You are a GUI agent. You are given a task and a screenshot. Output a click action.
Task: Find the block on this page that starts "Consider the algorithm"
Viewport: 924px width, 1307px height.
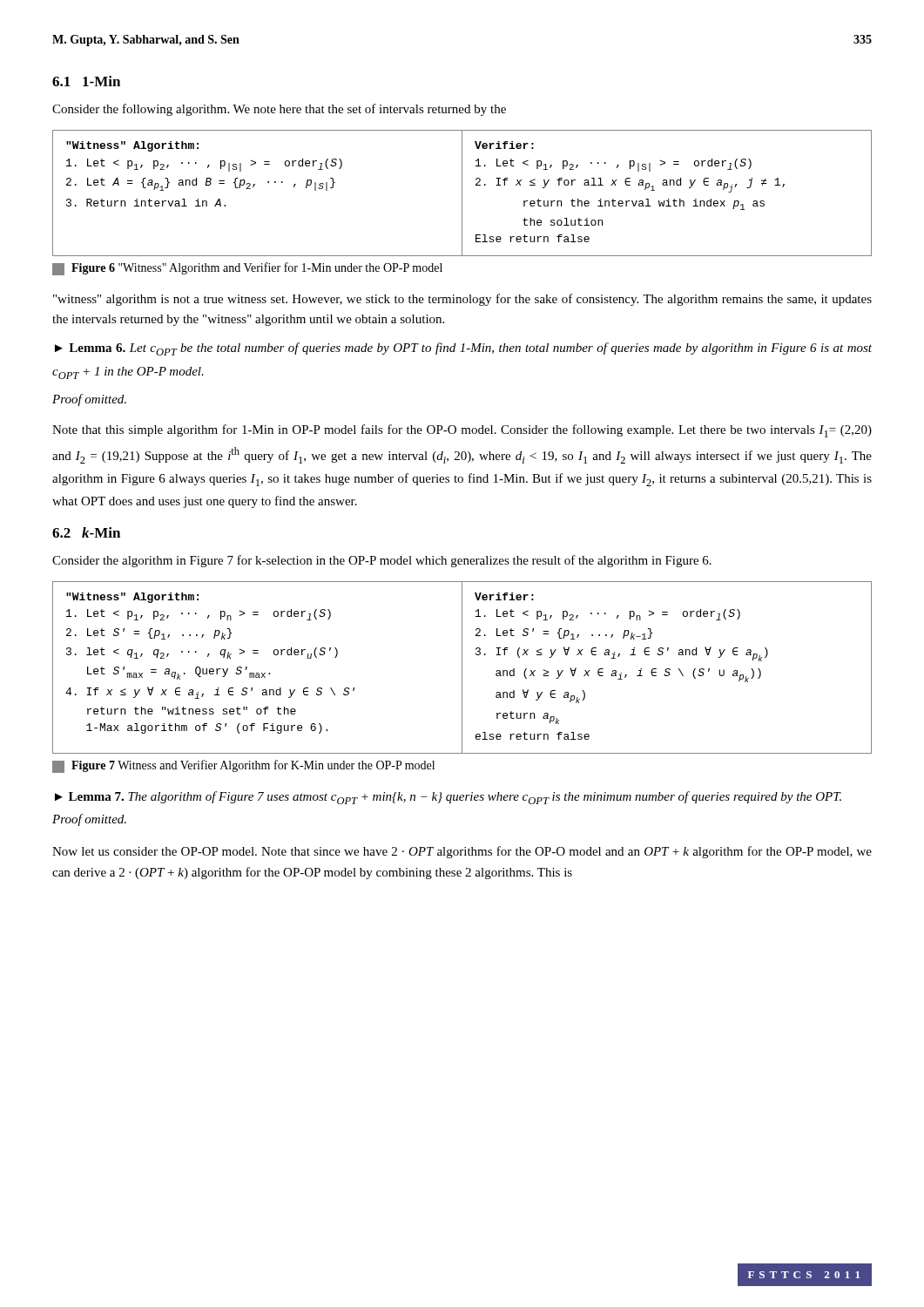(382, 560)
